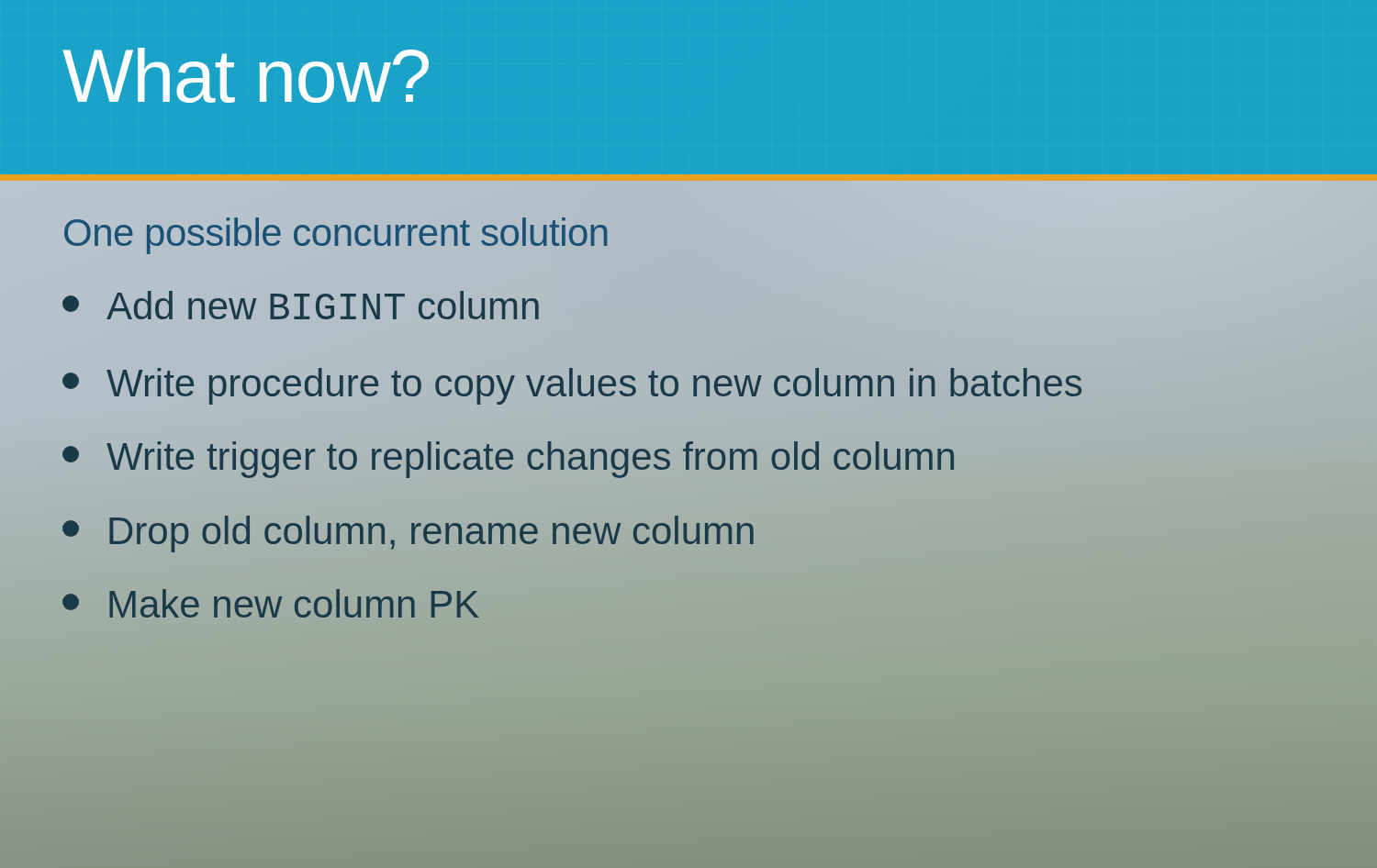Locate the title with the text "What now?"

(x=247, y=76)
